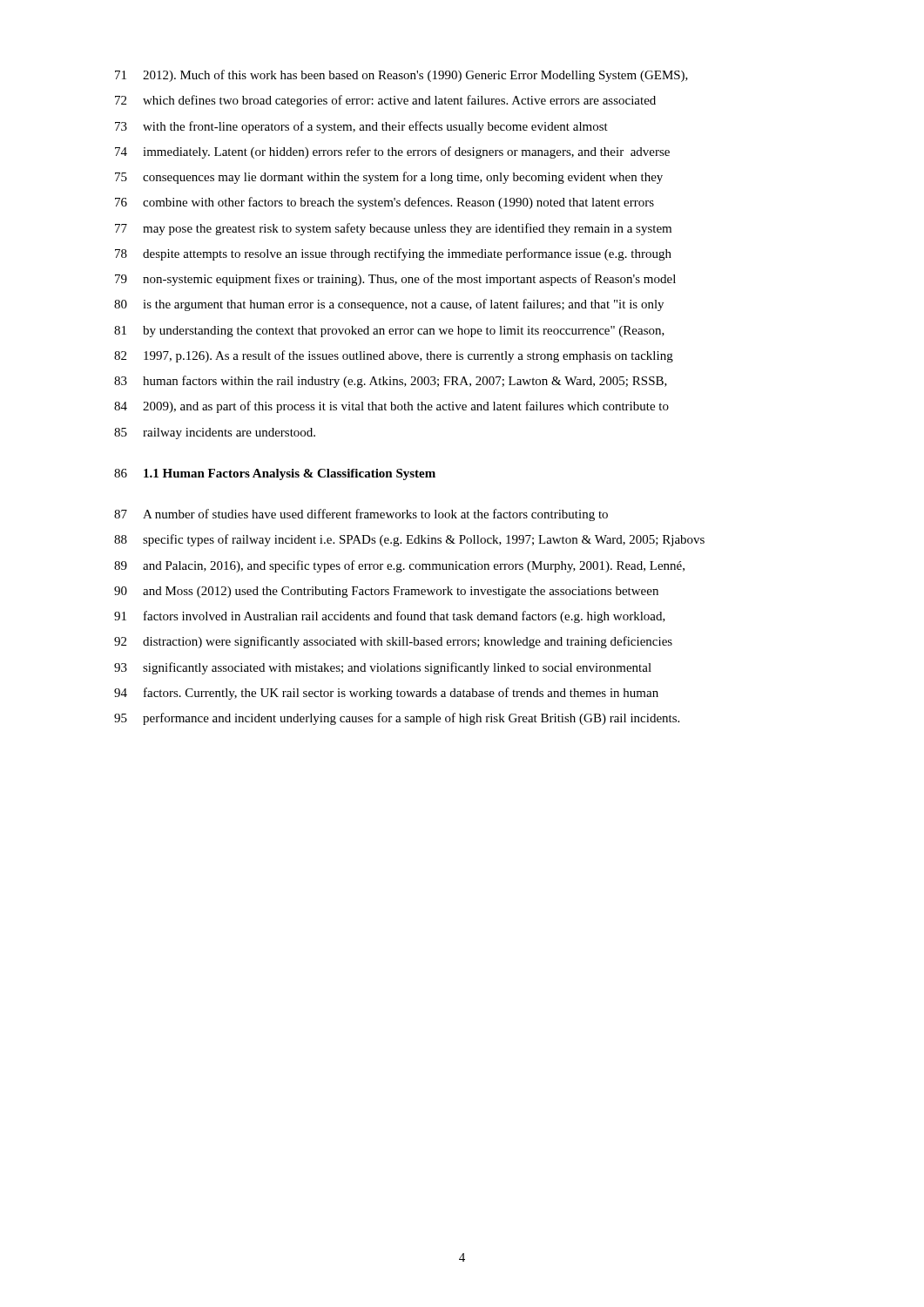Point to the section header beginning "86 1.1 Human Factors"
924x1307 pixels.
[x=275, y=474]
